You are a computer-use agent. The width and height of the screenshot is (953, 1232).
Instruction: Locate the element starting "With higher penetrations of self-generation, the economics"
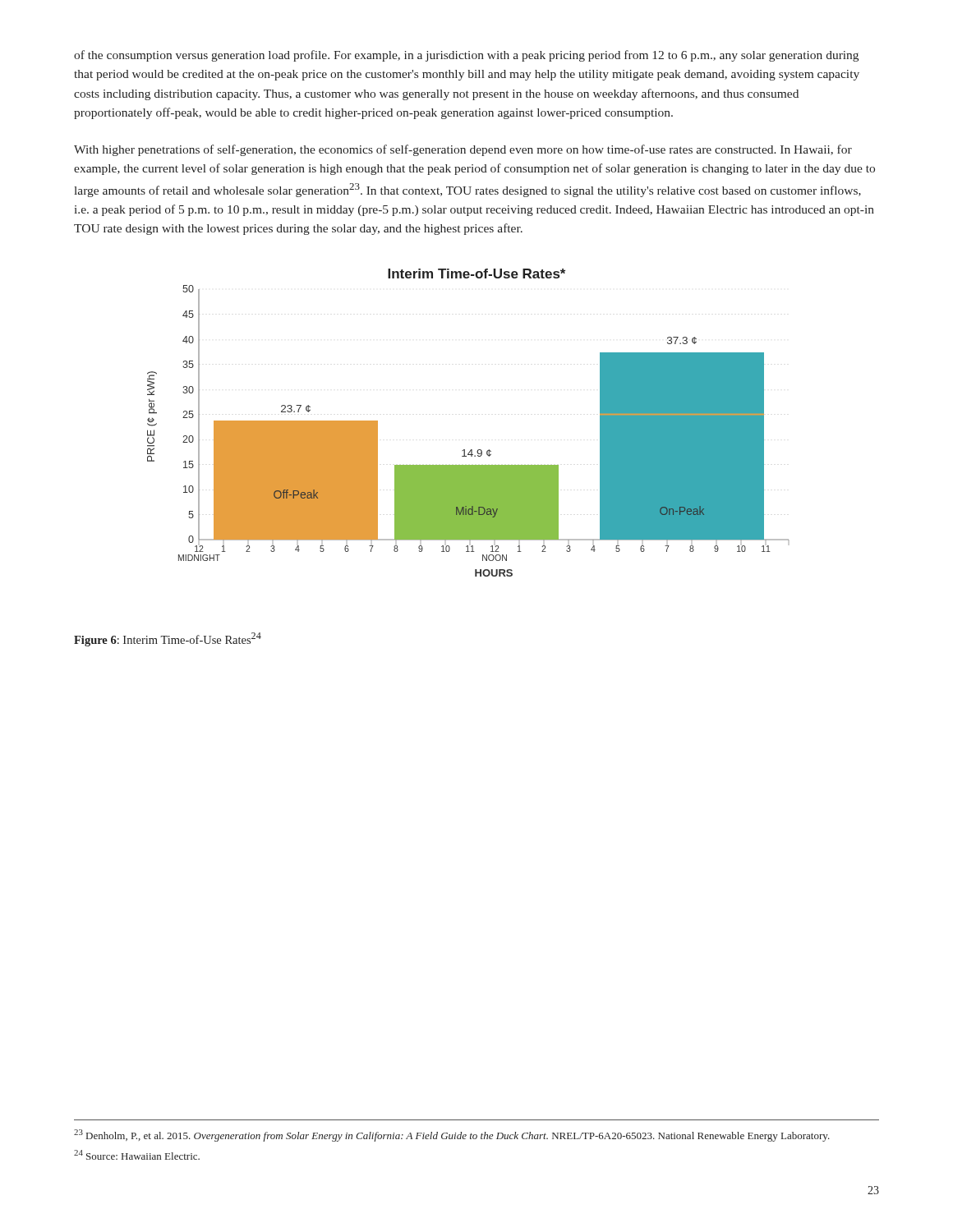475,189
